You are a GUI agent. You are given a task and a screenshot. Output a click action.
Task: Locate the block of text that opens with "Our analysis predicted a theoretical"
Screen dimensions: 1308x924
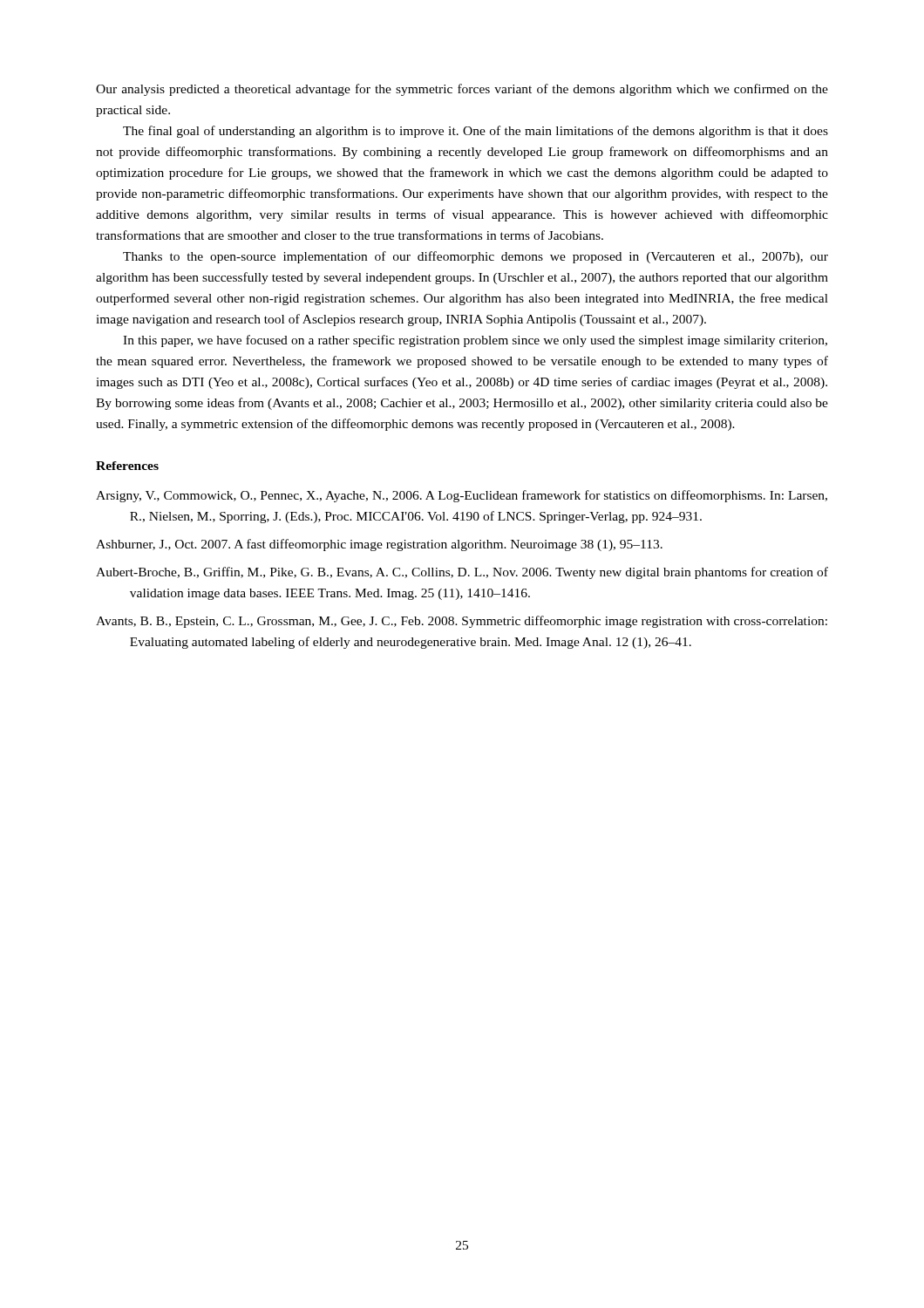[x=462, y=256]
